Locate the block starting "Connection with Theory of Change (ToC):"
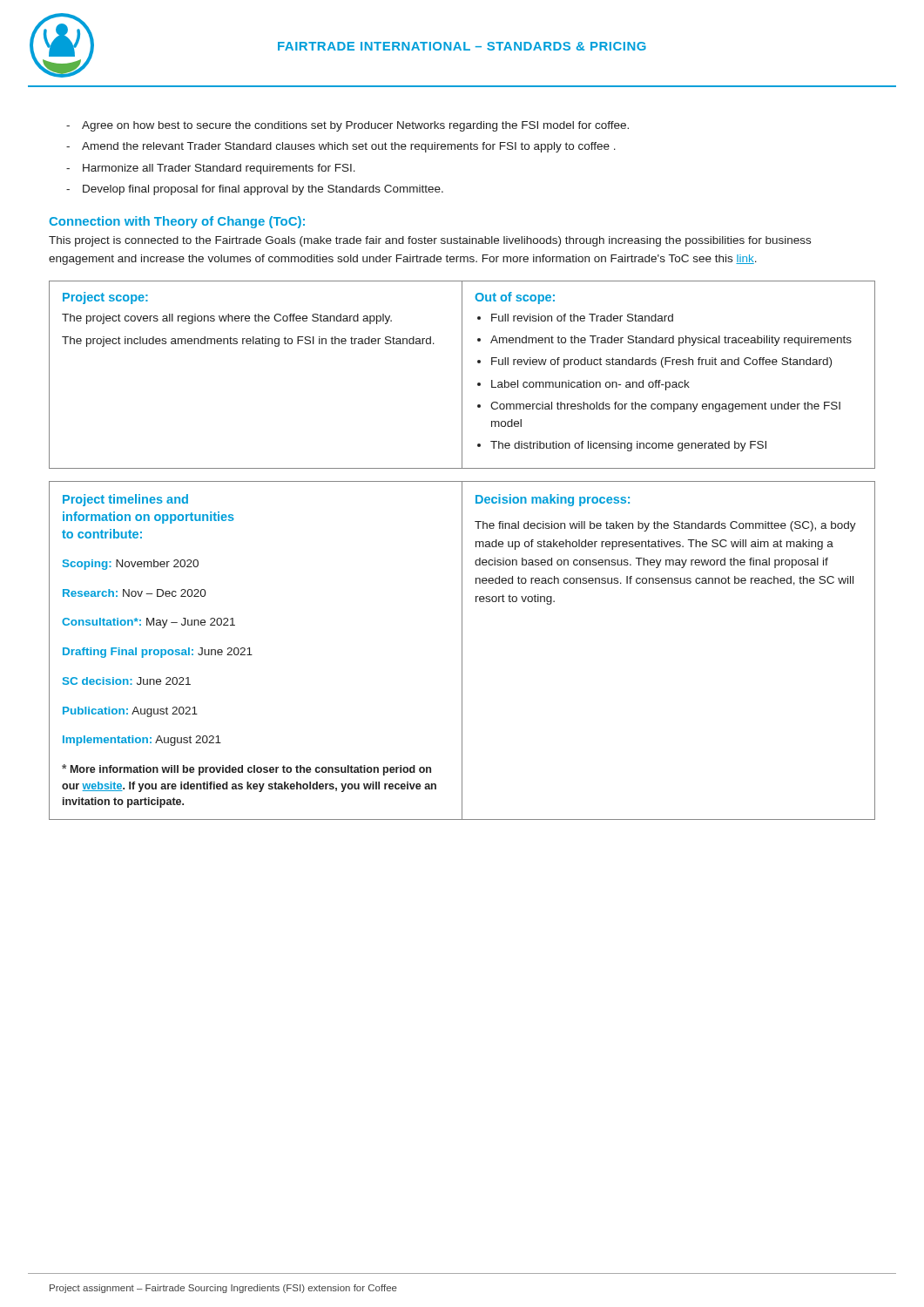 click(177, 221)
